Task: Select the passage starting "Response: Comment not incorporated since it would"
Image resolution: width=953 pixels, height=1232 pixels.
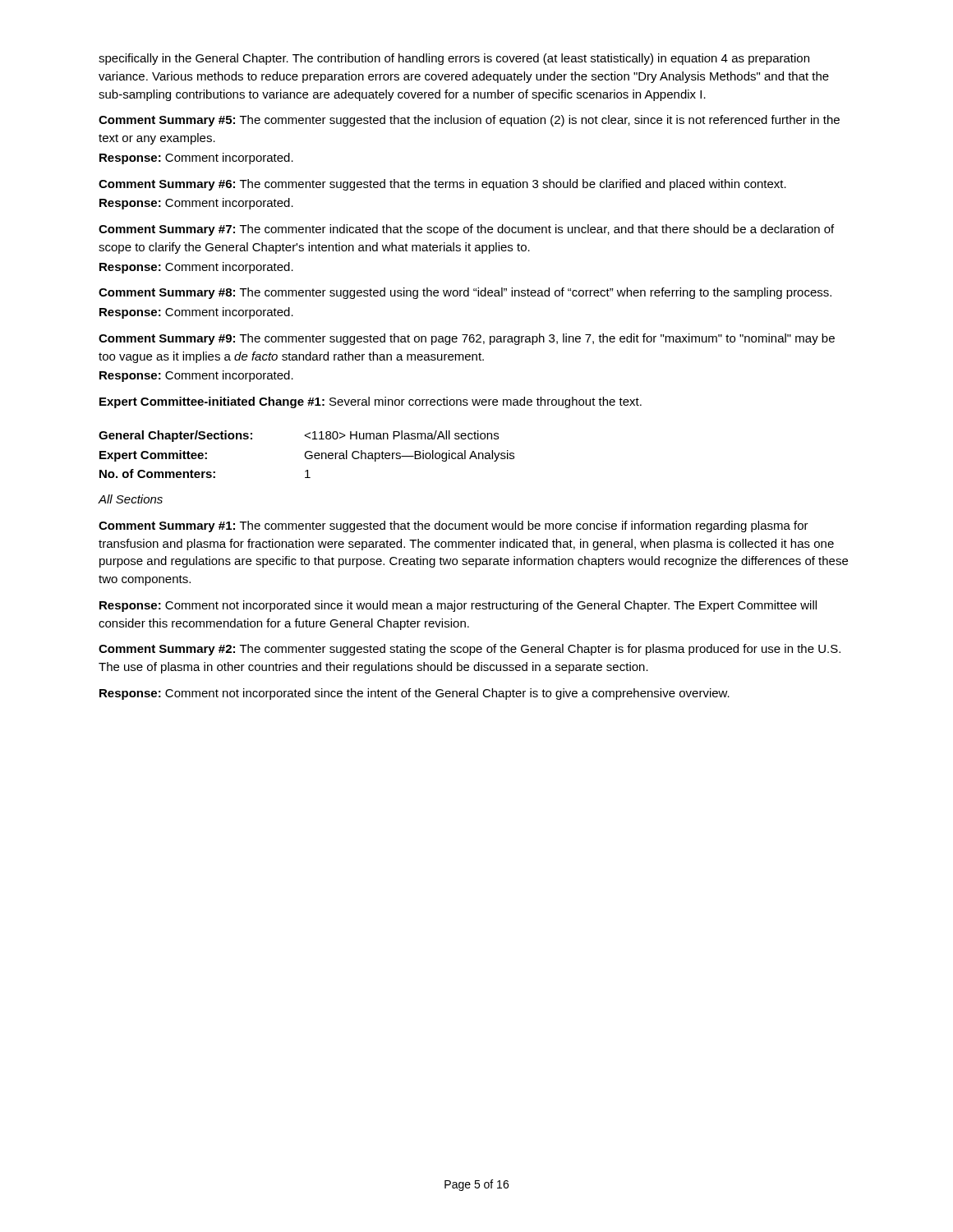Action: pyautogui.click(x=476, y=614)
